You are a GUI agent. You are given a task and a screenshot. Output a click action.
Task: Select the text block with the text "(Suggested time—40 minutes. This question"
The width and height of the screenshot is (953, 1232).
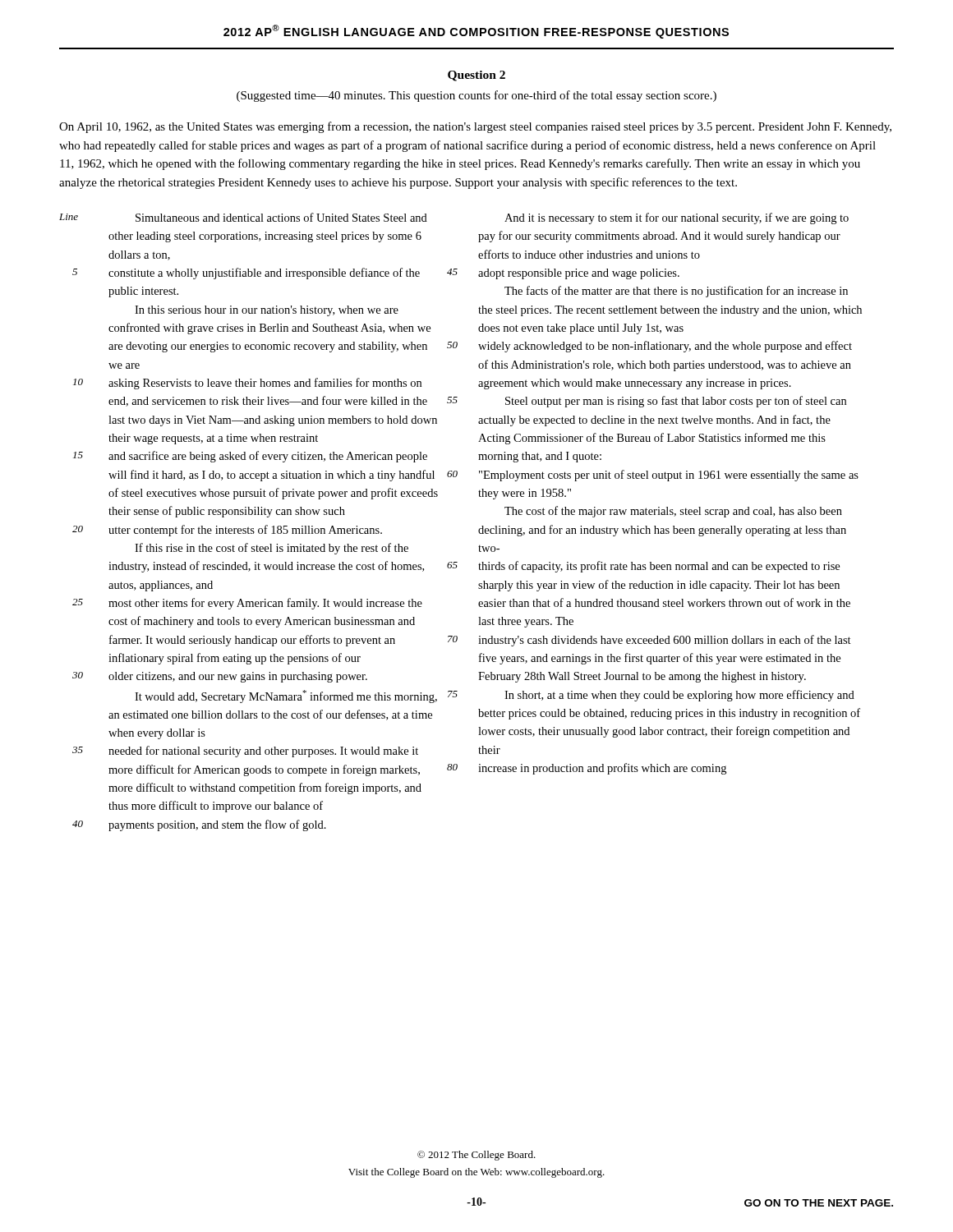point(476,95)
